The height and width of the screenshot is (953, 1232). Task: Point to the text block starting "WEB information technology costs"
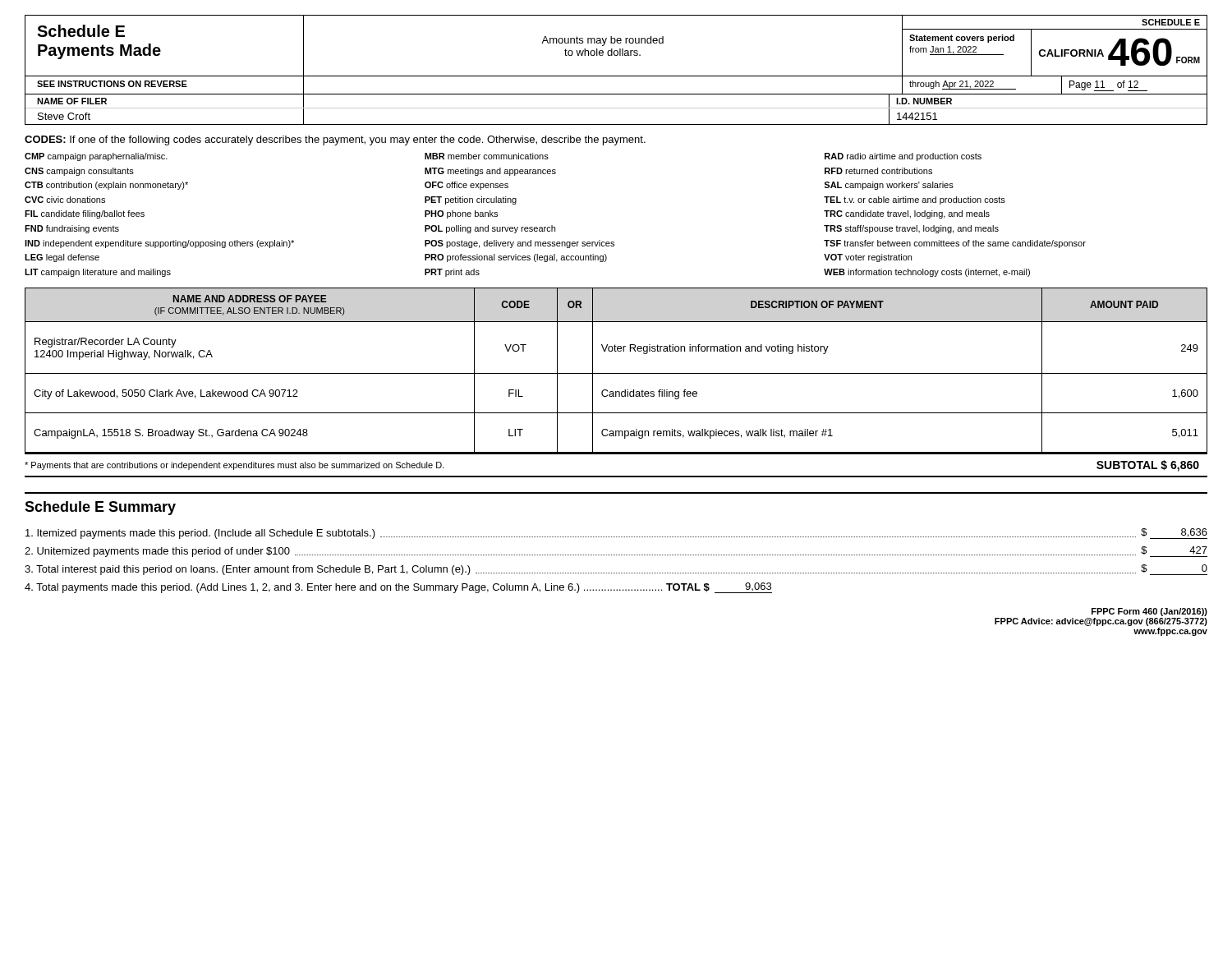pos(927,272)
